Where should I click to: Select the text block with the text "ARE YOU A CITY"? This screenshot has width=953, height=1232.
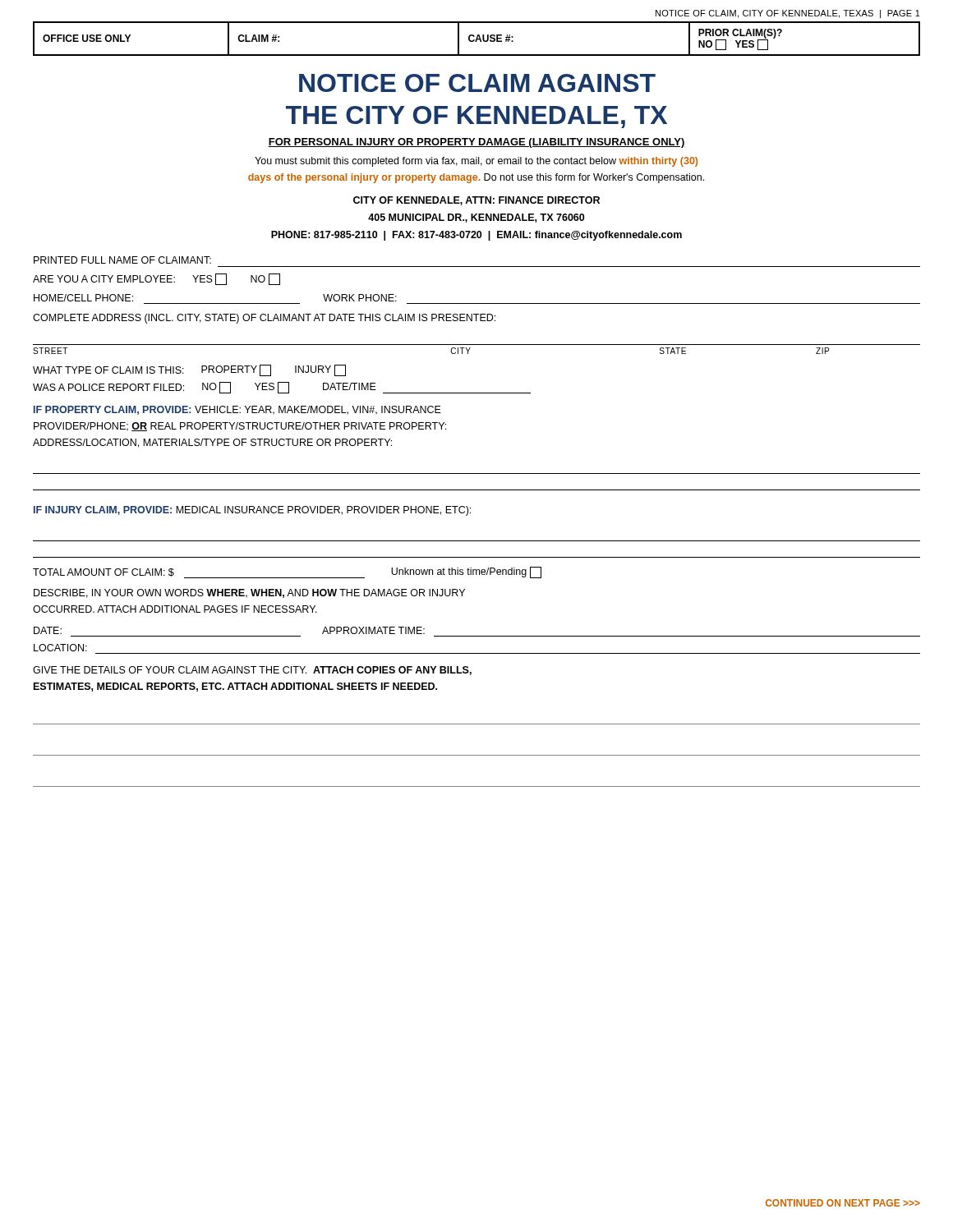[156, 279]
